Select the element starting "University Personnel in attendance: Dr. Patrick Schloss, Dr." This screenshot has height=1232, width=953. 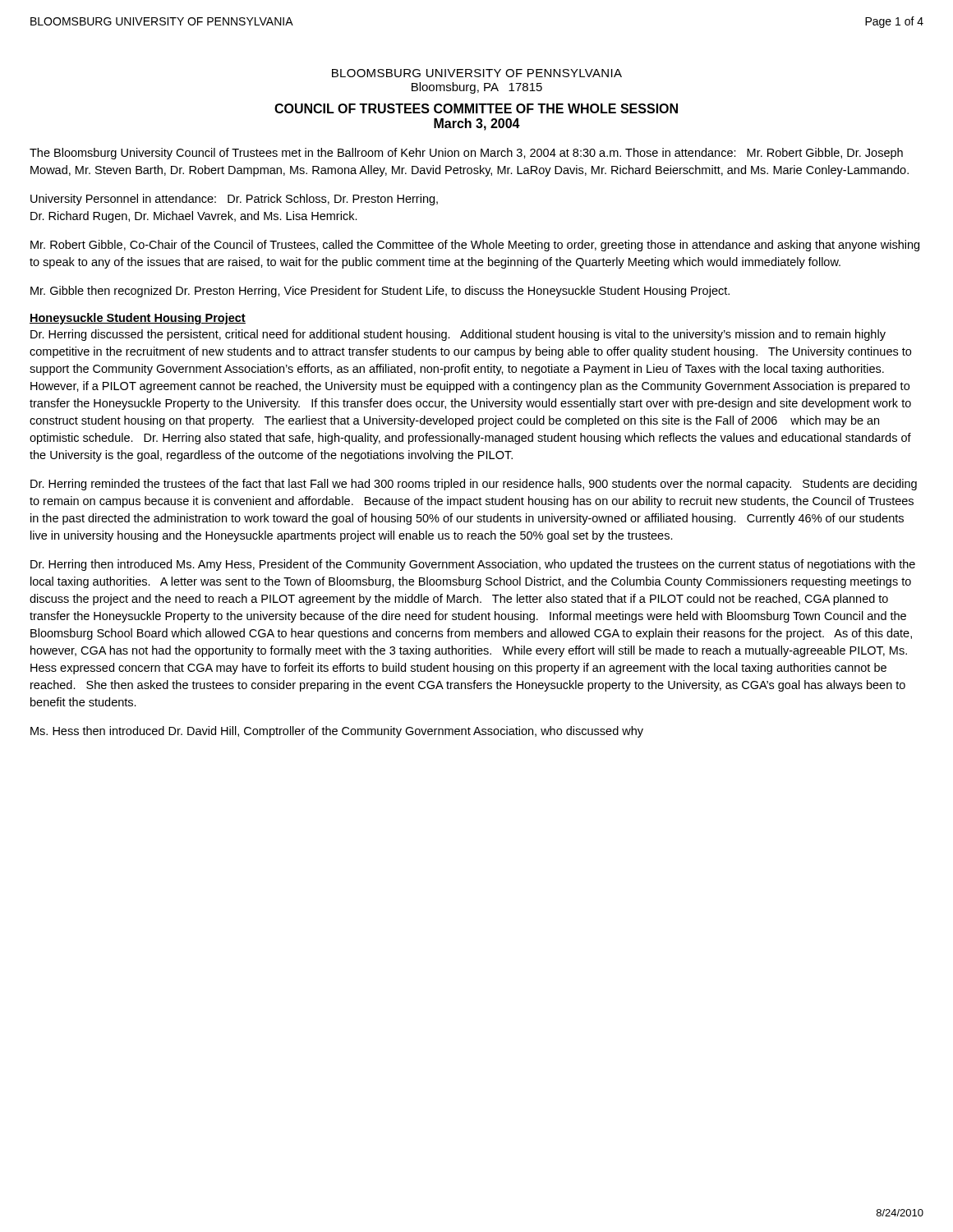point(234,207)
